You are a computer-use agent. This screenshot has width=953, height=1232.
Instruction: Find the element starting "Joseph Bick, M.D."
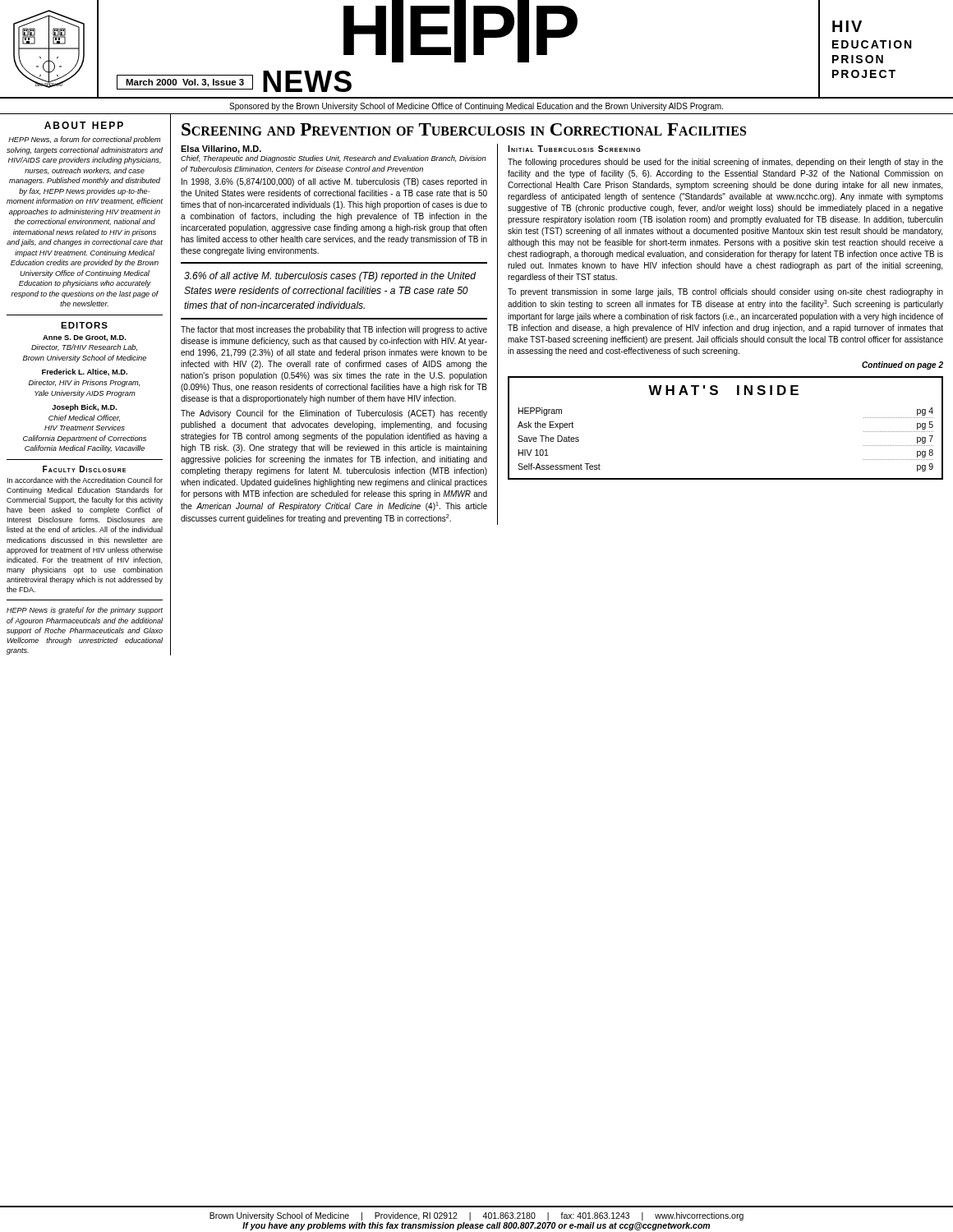tap(85, 428)
